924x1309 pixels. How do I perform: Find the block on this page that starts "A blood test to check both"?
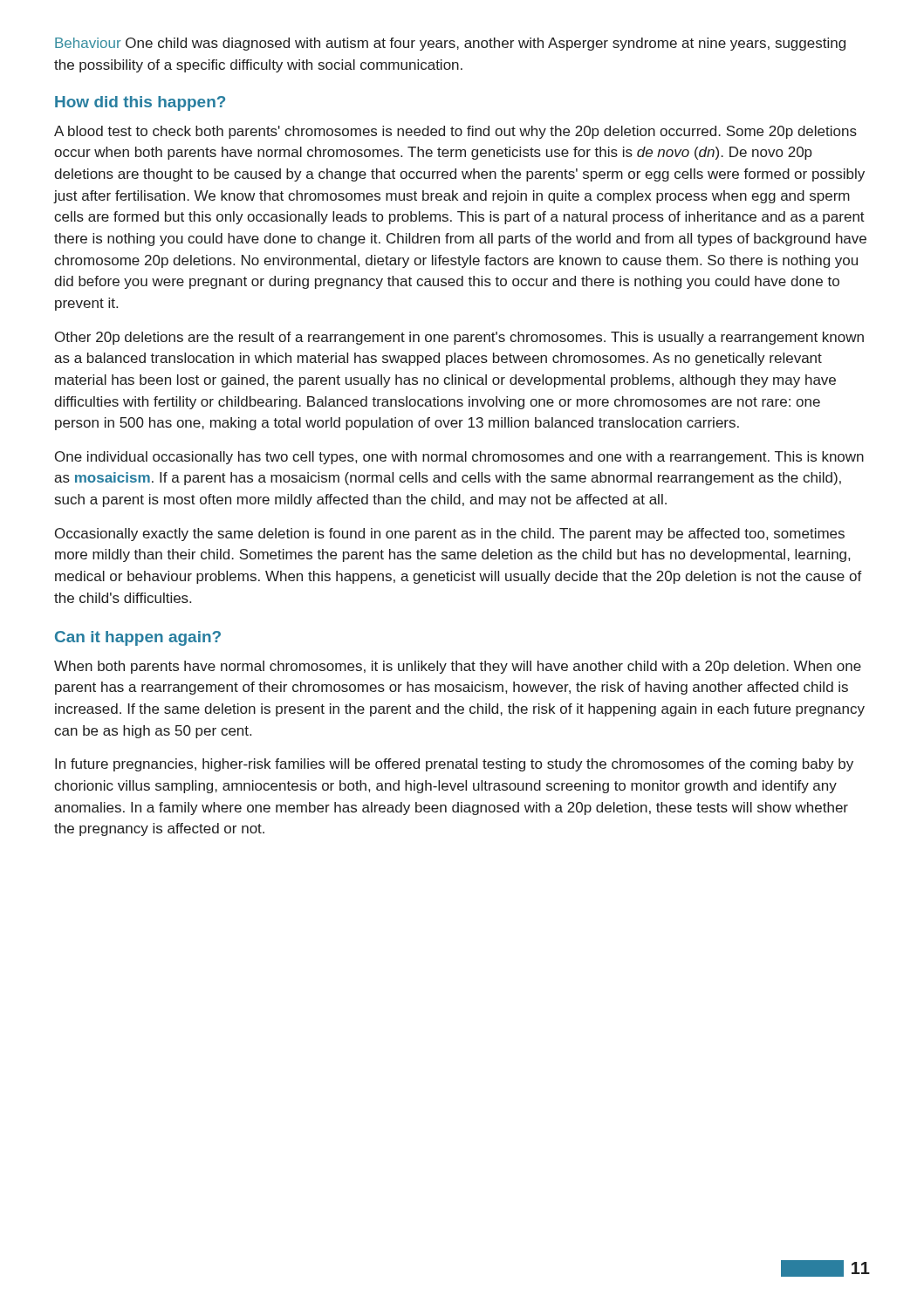pos(461,217)
